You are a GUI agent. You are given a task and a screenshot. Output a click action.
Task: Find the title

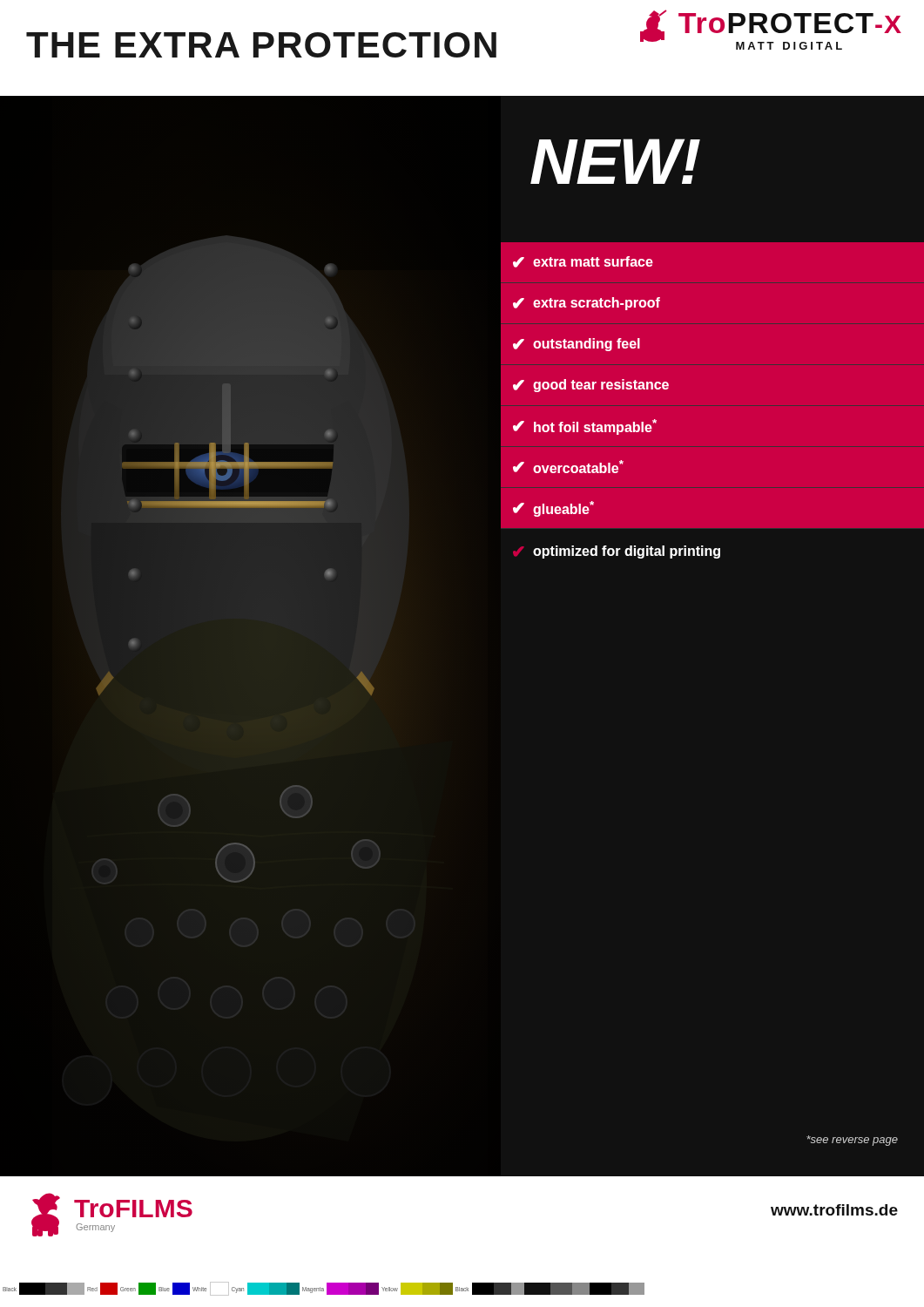pyautogui.click(x=263, y=45)
